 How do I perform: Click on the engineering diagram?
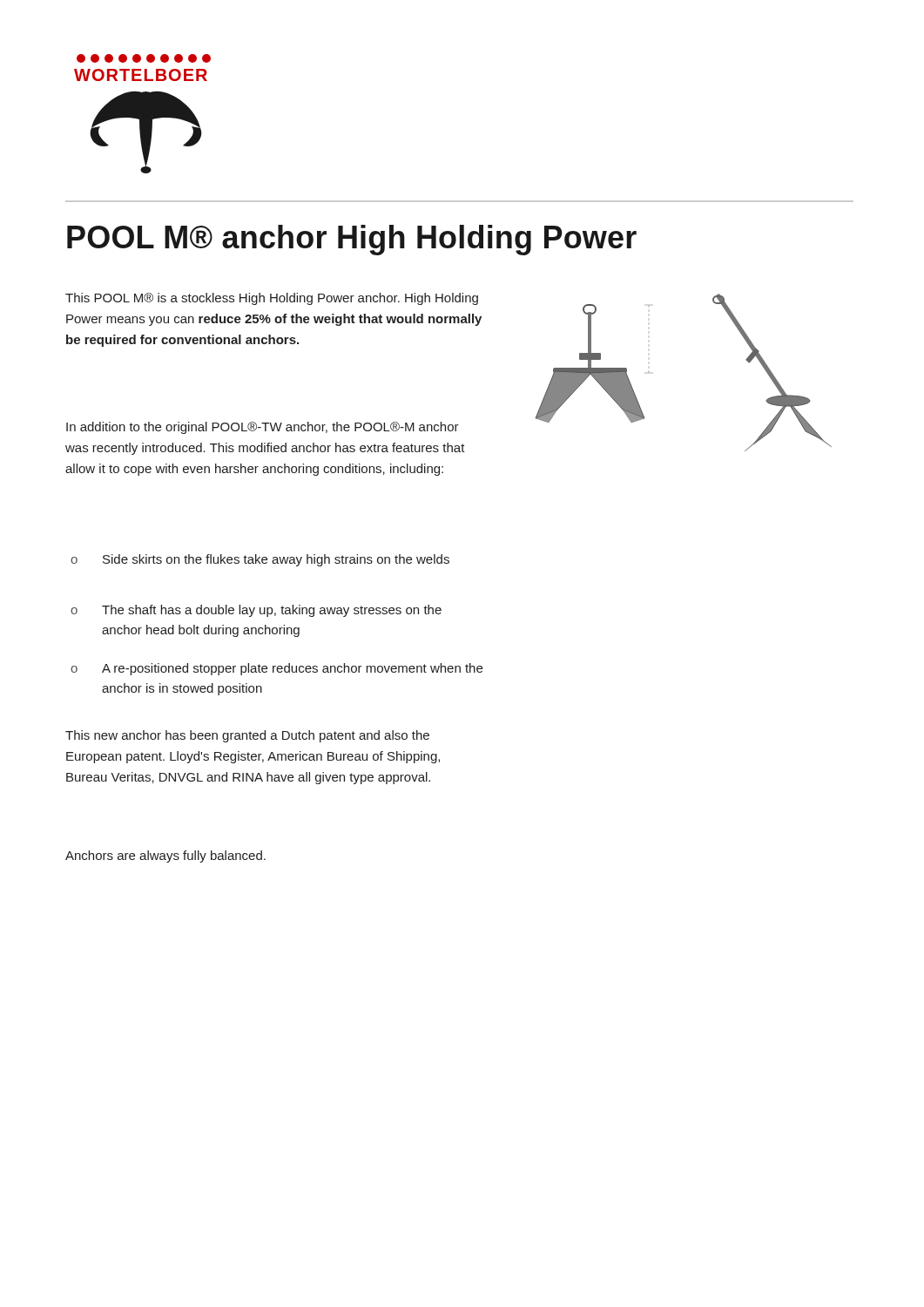click(x=671, y=375)
